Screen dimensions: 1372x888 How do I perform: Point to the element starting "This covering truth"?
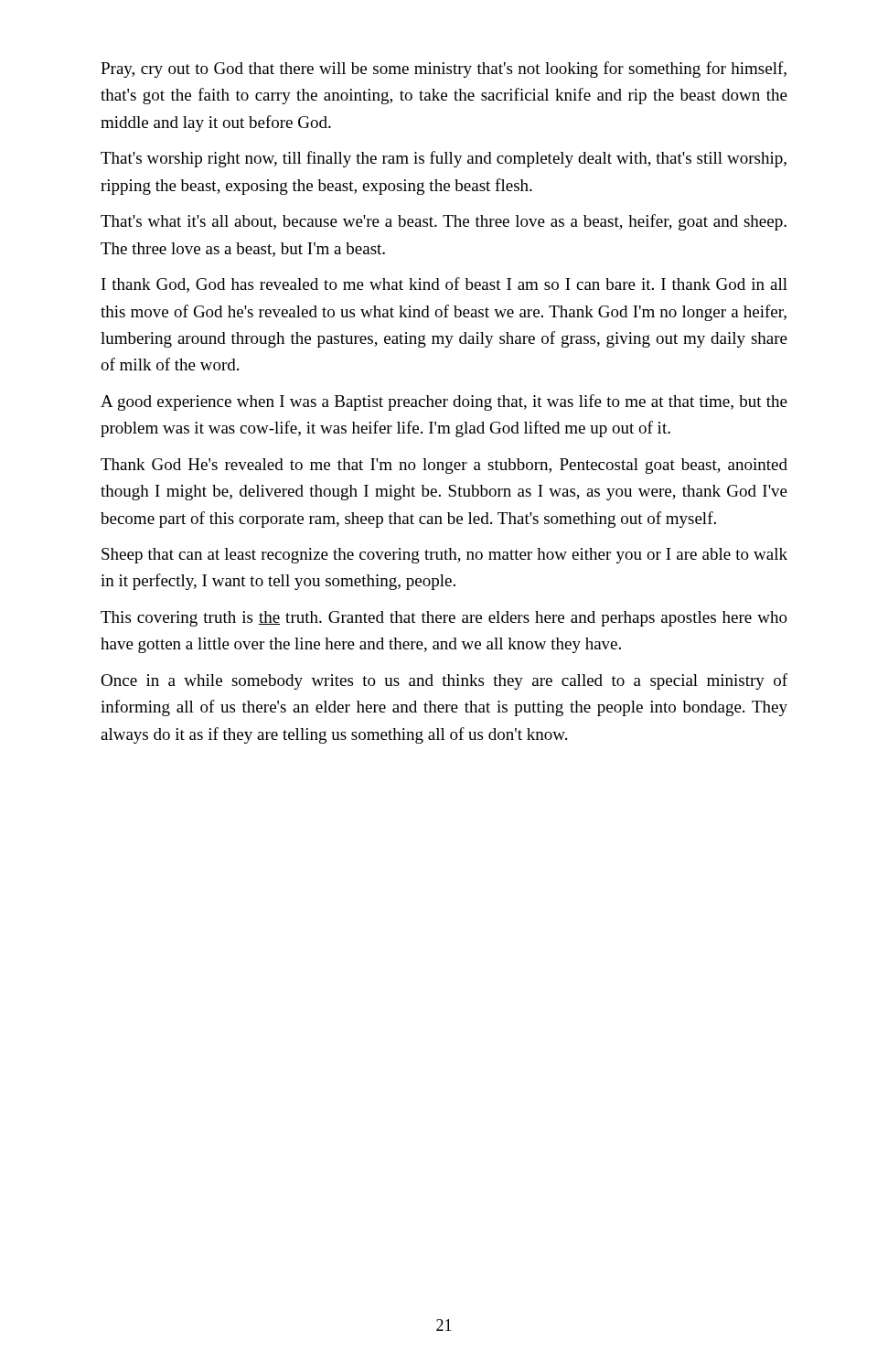[x=444, y=630]
